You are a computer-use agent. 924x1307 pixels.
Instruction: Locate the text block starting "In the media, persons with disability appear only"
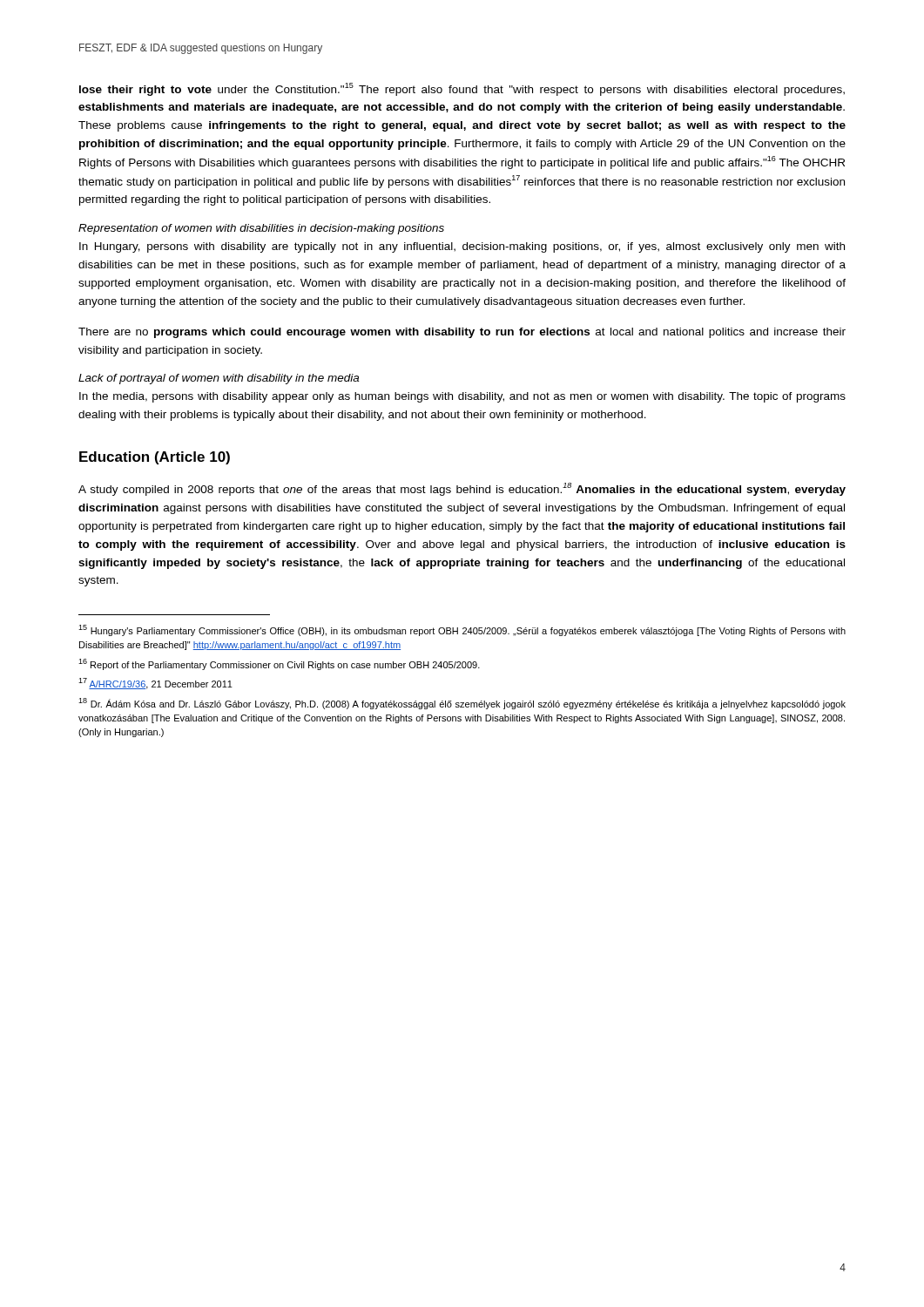tap(462, 406)
